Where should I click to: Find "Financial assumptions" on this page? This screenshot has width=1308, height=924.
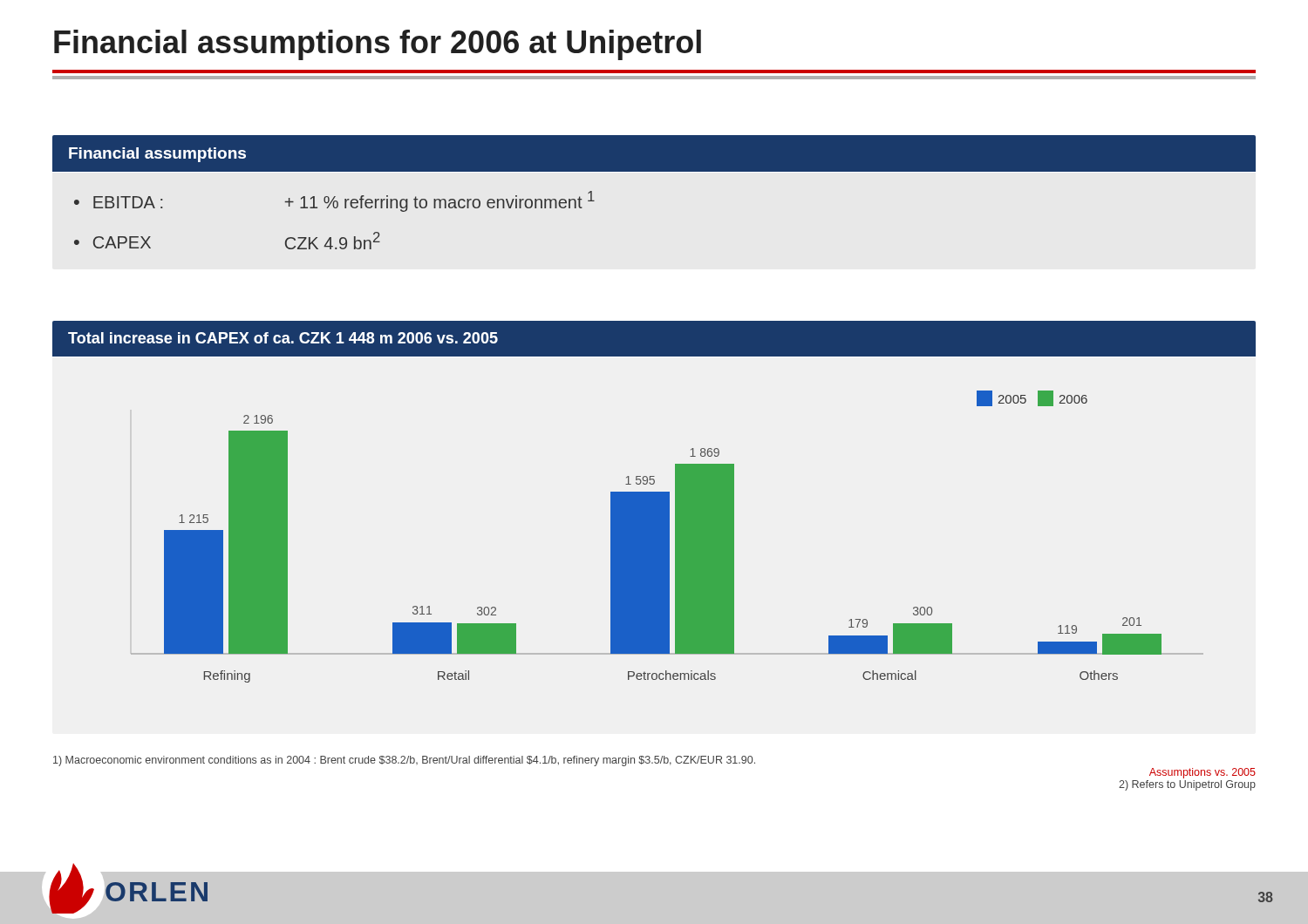click(157, 153)
